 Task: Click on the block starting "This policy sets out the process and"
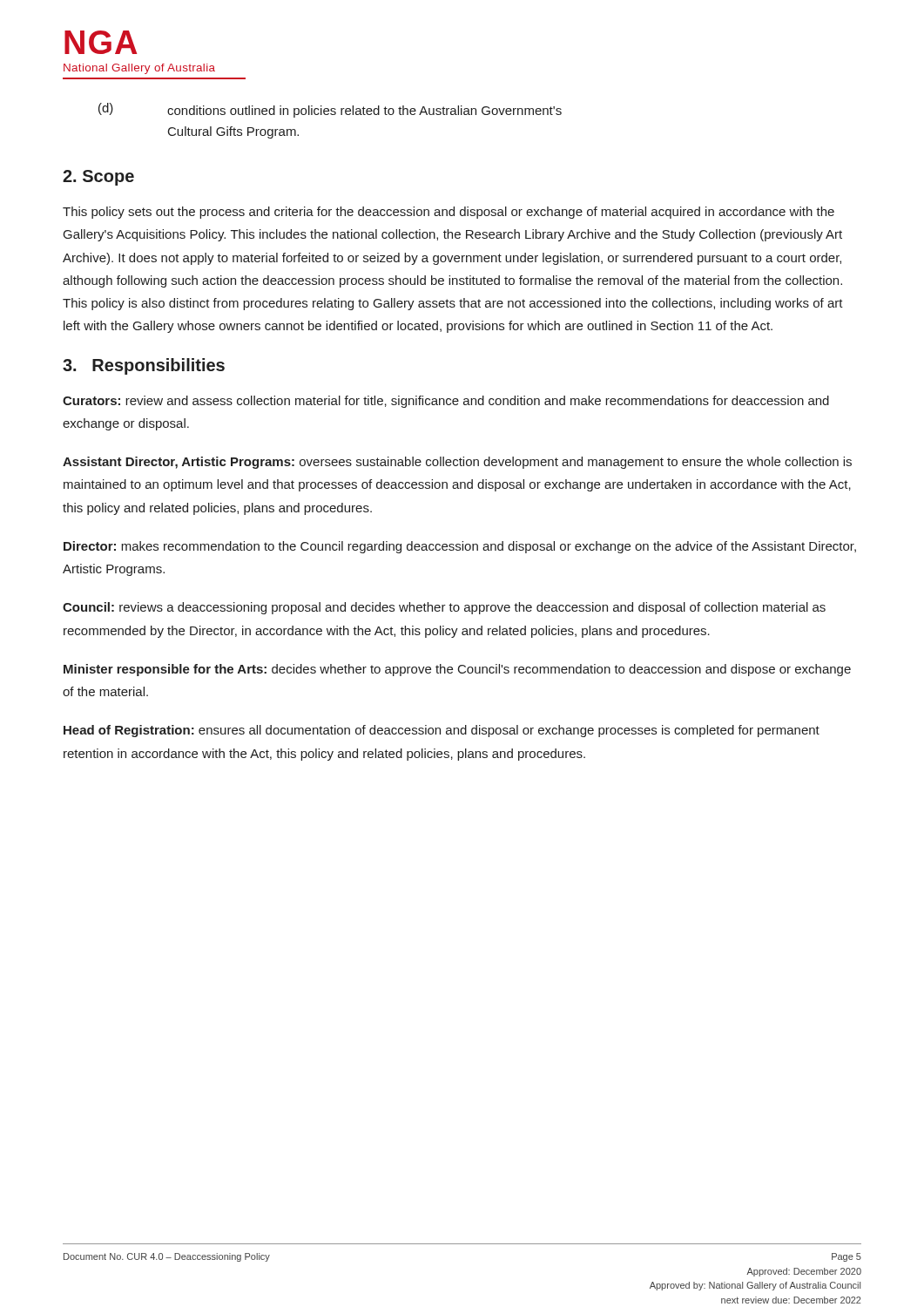(453, 268)
